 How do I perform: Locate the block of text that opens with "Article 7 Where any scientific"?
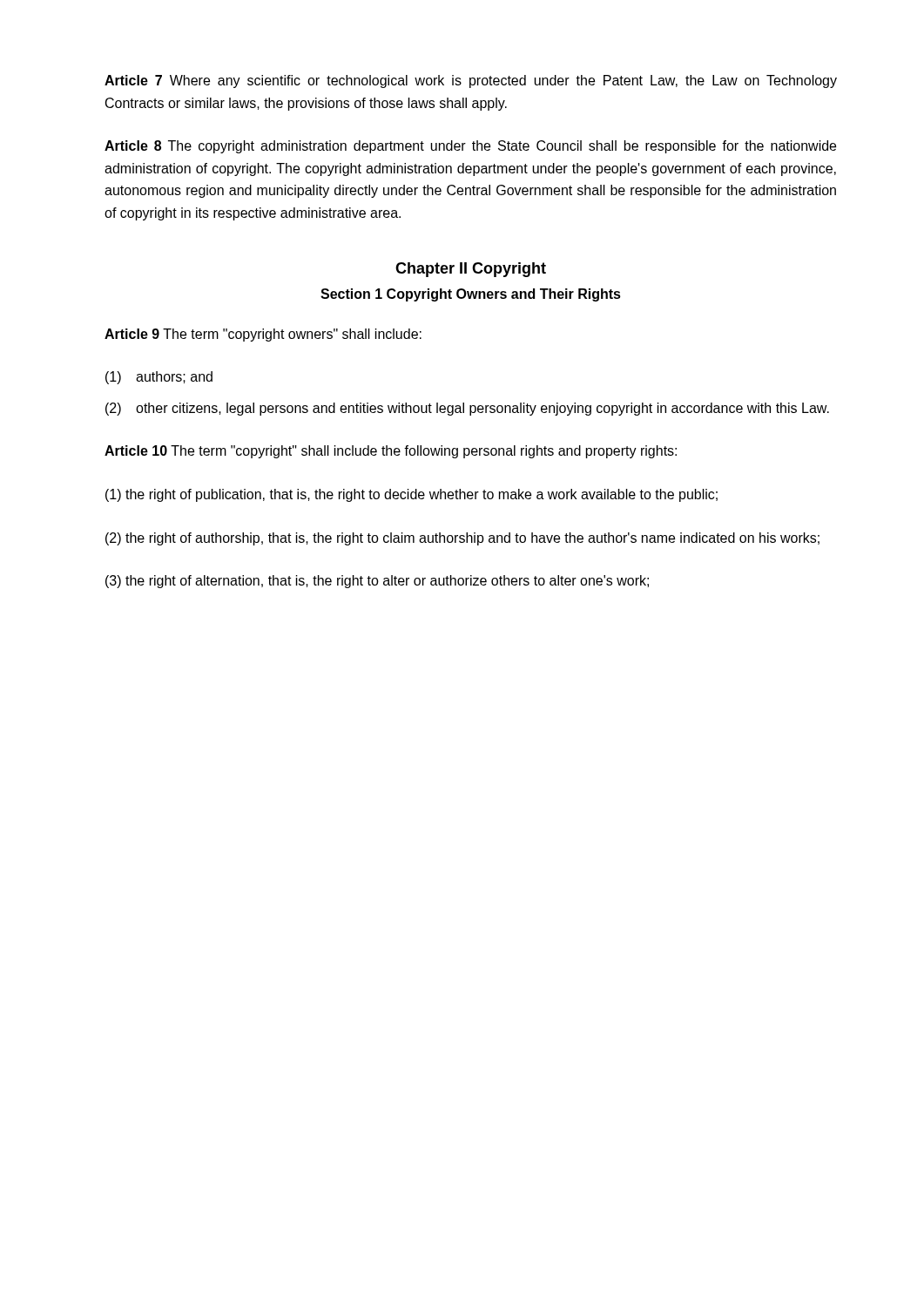point(471,92)
